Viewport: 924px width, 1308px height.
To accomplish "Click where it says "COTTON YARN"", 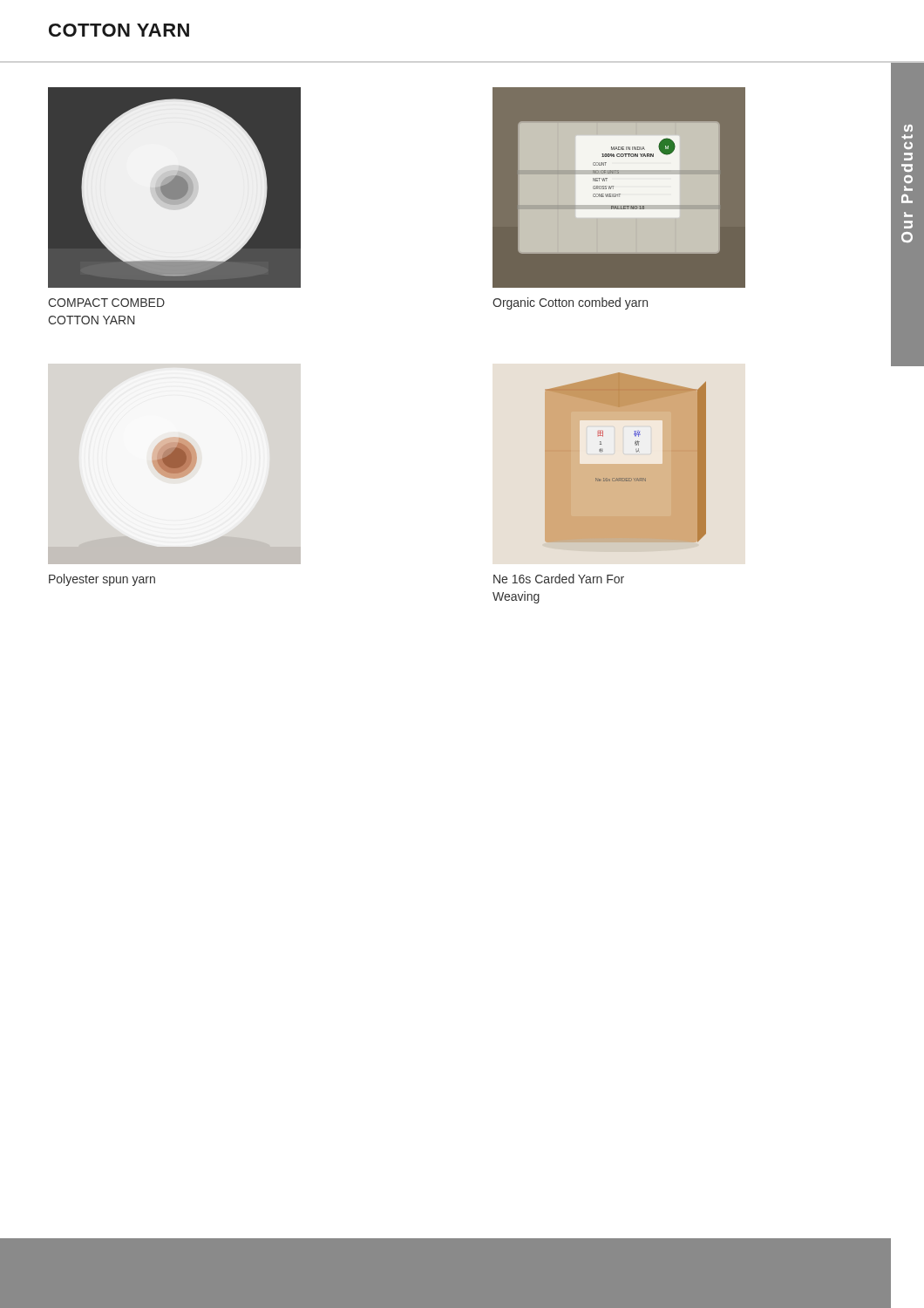I will (119, 30).
